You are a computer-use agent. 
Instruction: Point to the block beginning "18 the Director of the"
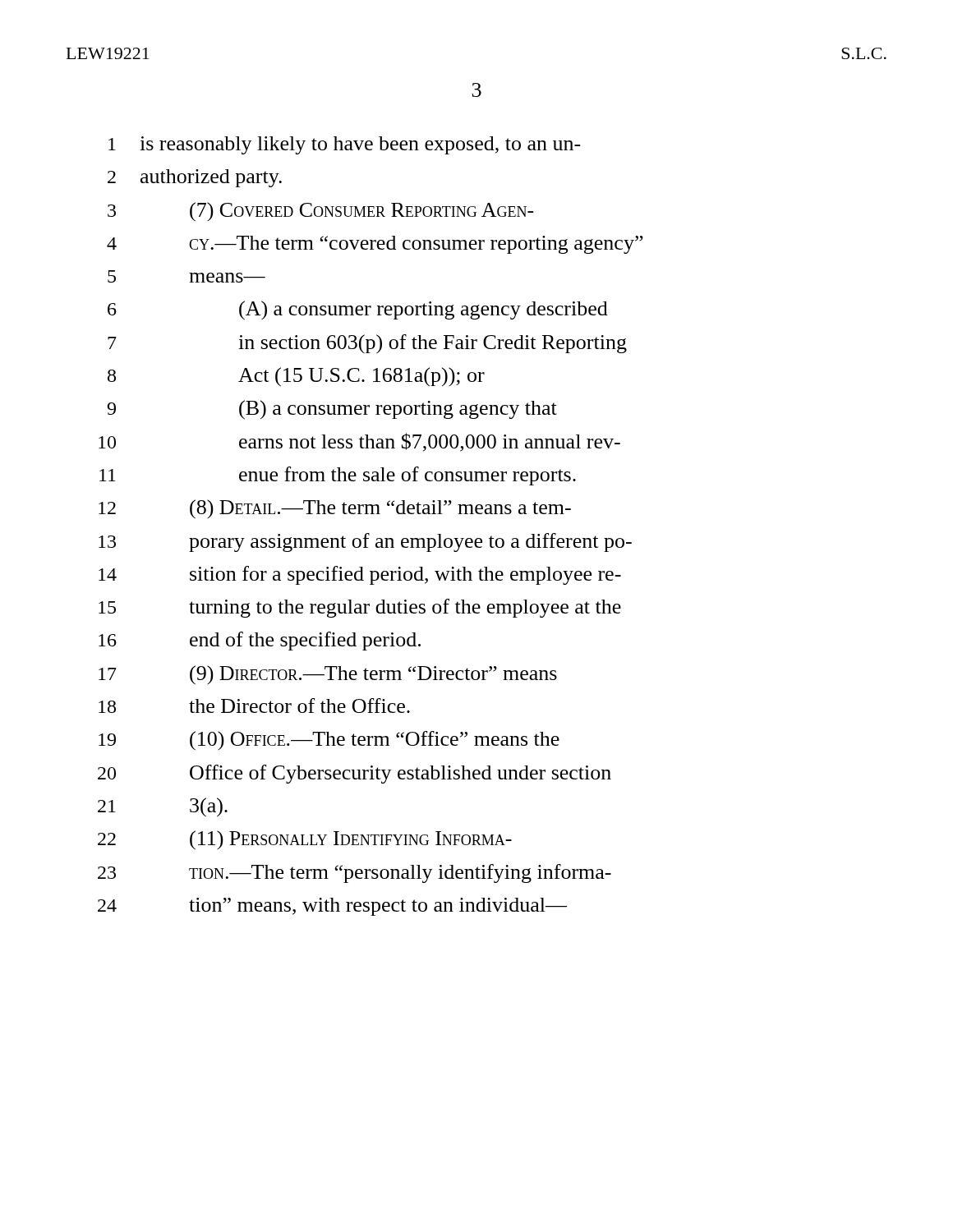coord(254,706)
